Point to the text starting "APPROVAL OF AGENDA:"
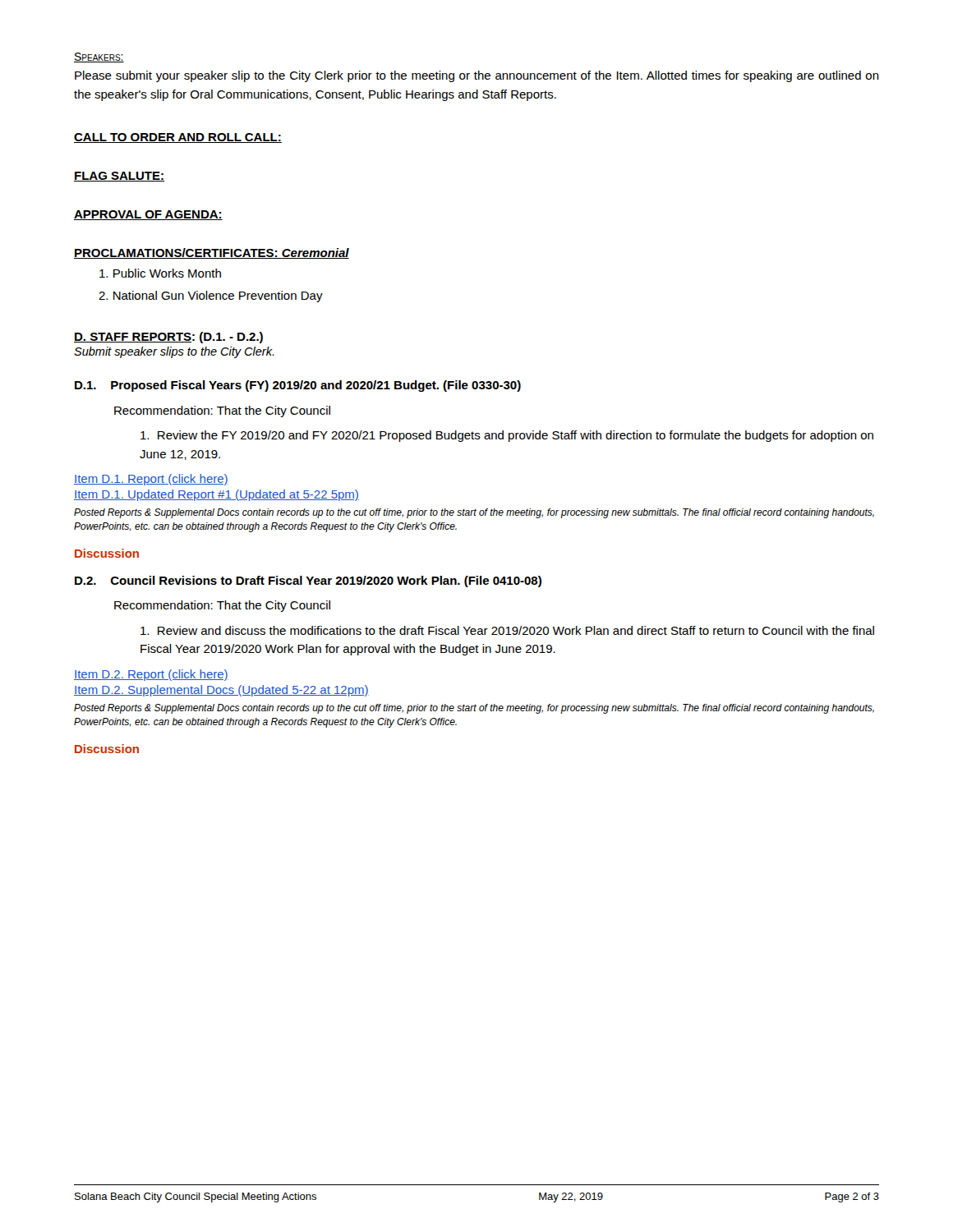Screen dimensions: 1232x953 pos(148,214)
